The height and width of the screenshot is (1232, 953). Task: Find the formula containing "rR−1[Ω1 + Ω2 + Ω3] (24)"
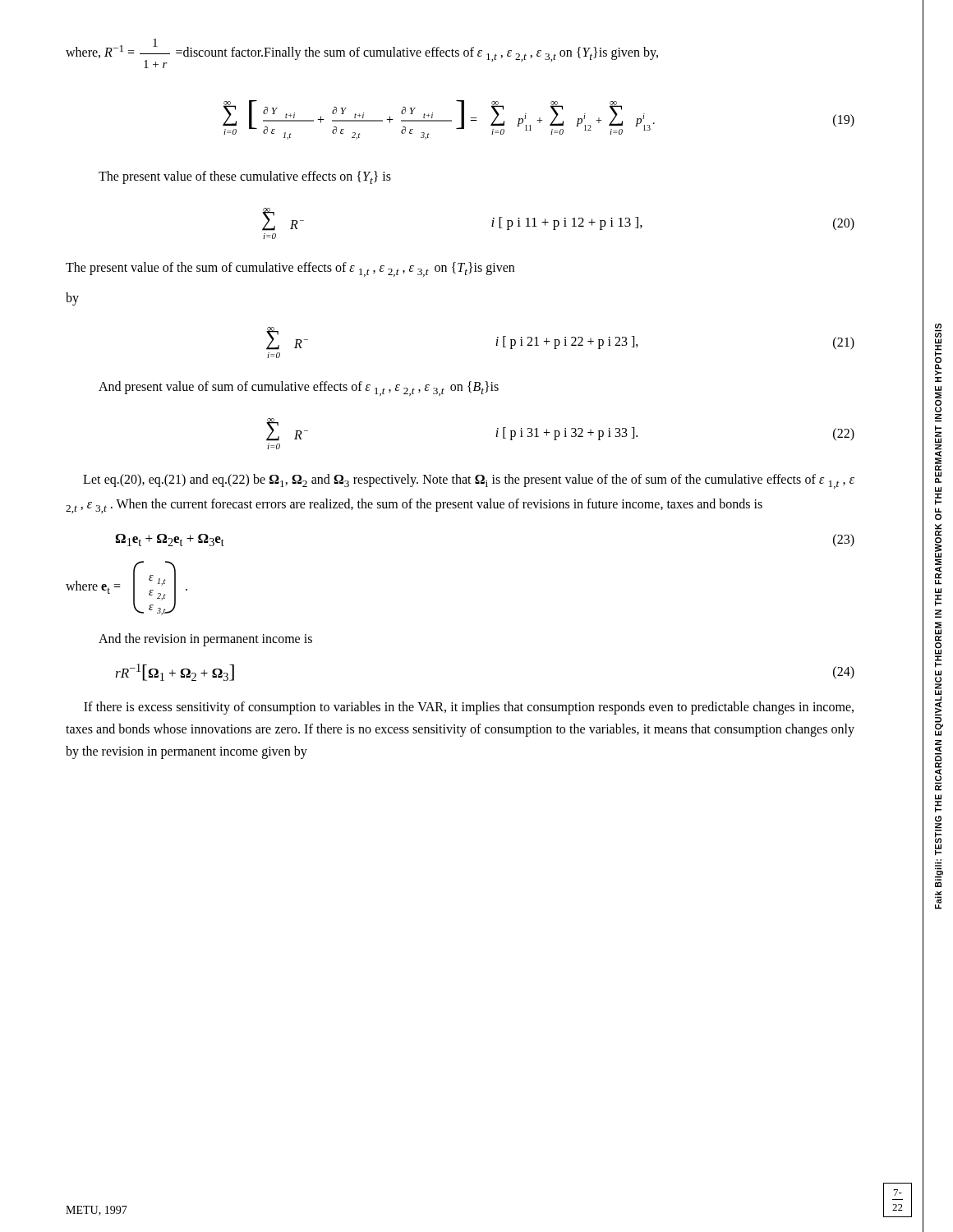pos(172,672)
